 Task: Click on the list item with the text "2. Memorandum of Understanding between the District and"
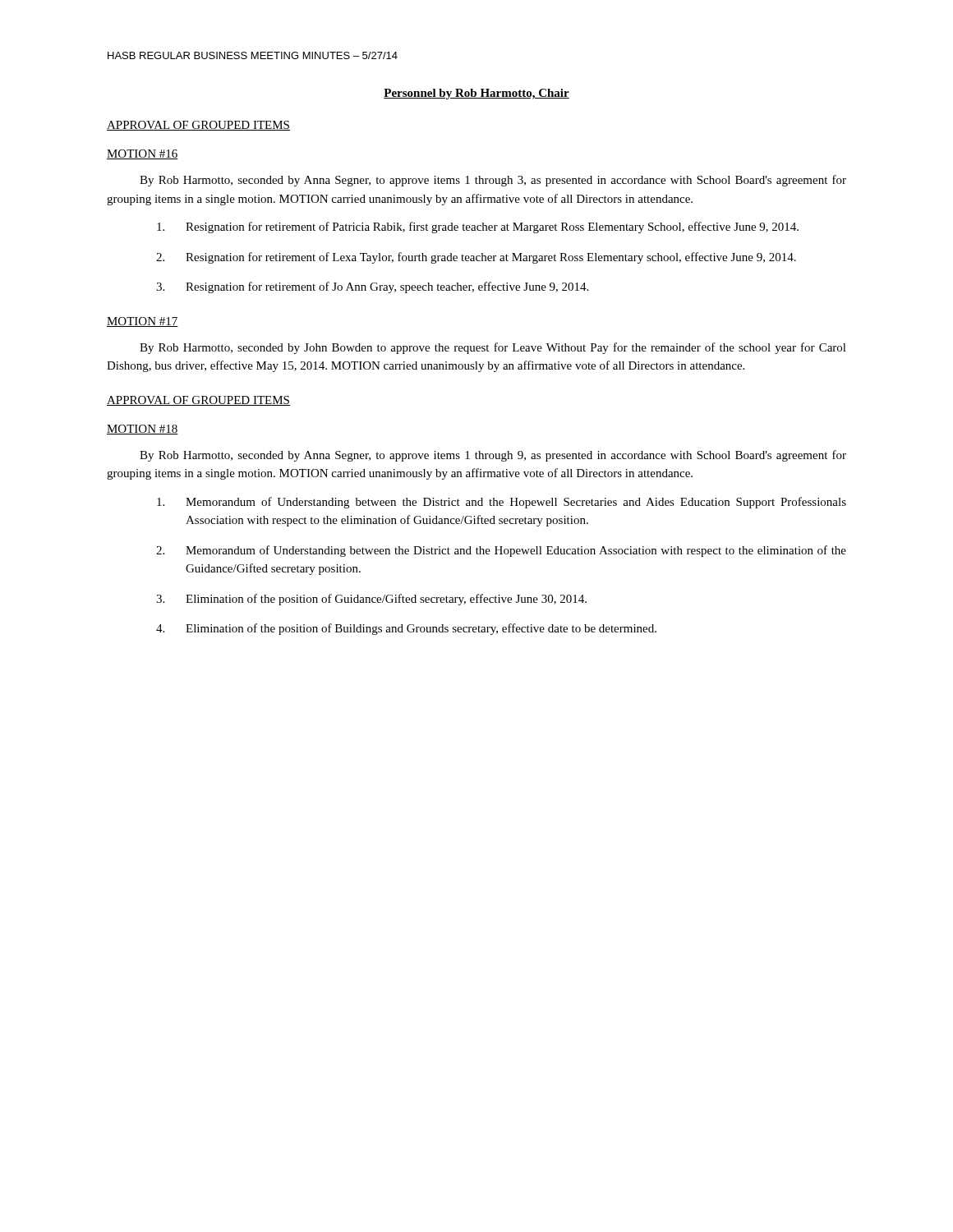(x=501, y=559)
